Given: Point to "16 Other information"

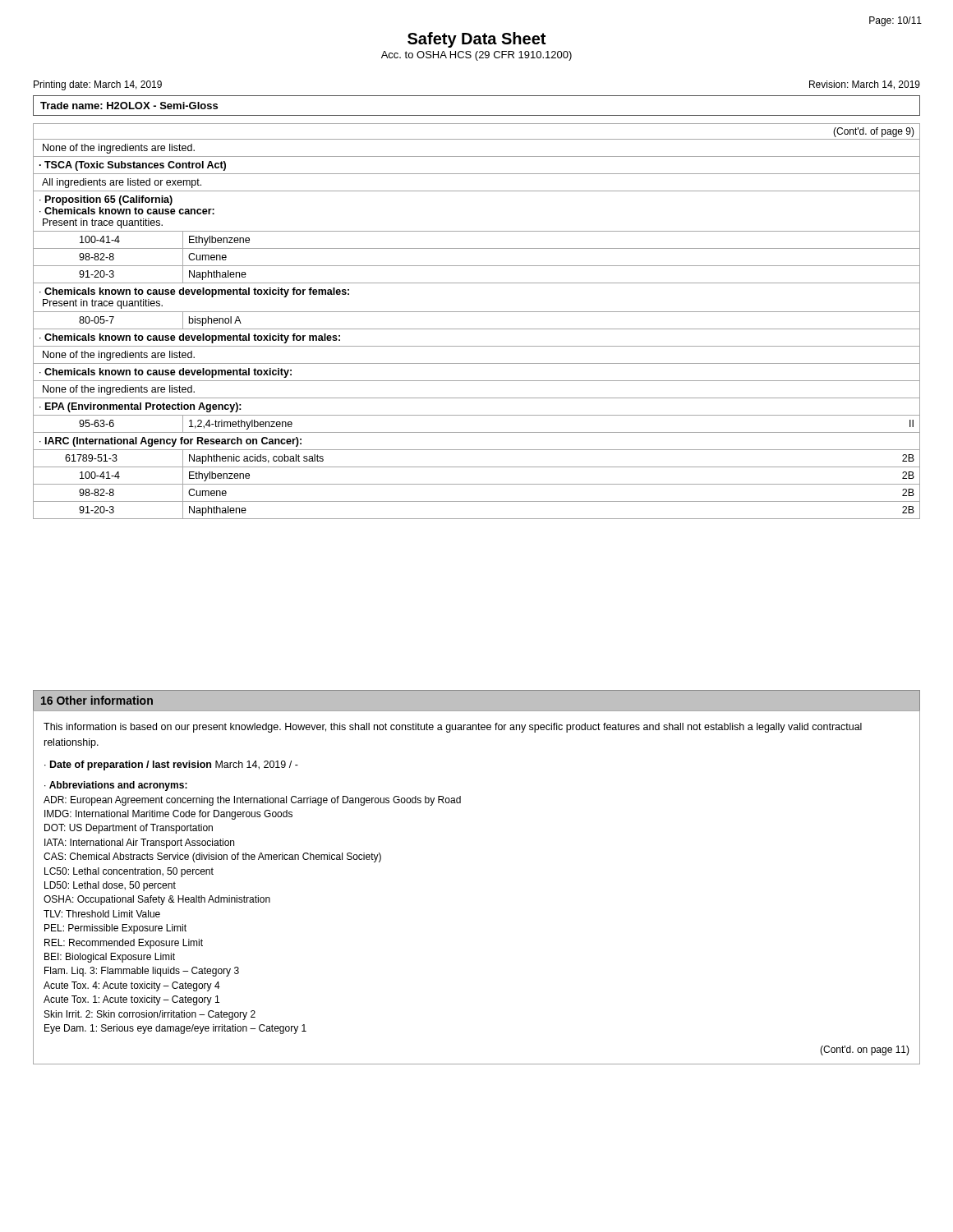Looking at the screenshot, I should [97, 701].
